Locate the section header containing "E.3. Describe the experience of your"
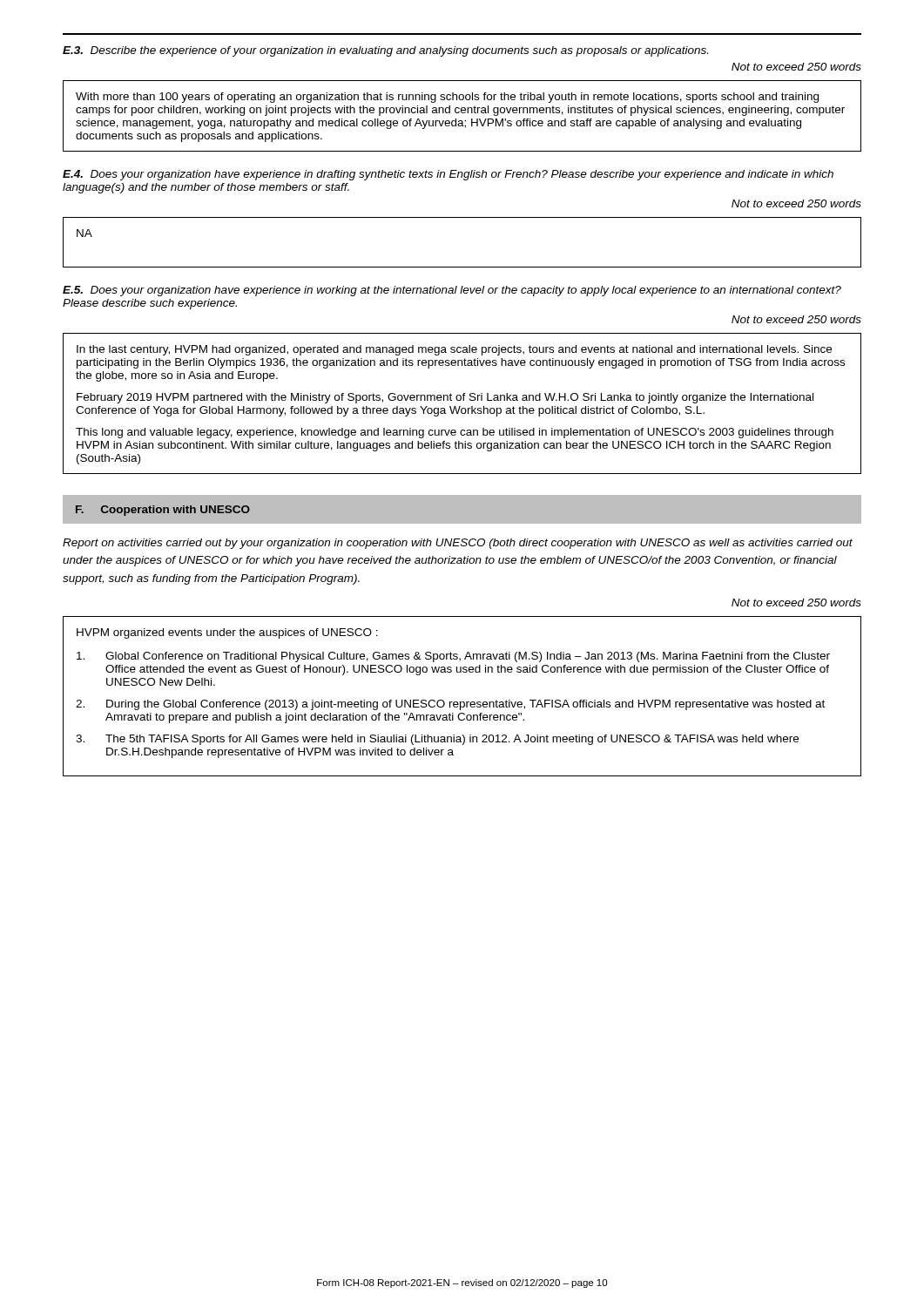Image resolution: width=924 pixels, height=1307 pixels. (x=386, y=50)
